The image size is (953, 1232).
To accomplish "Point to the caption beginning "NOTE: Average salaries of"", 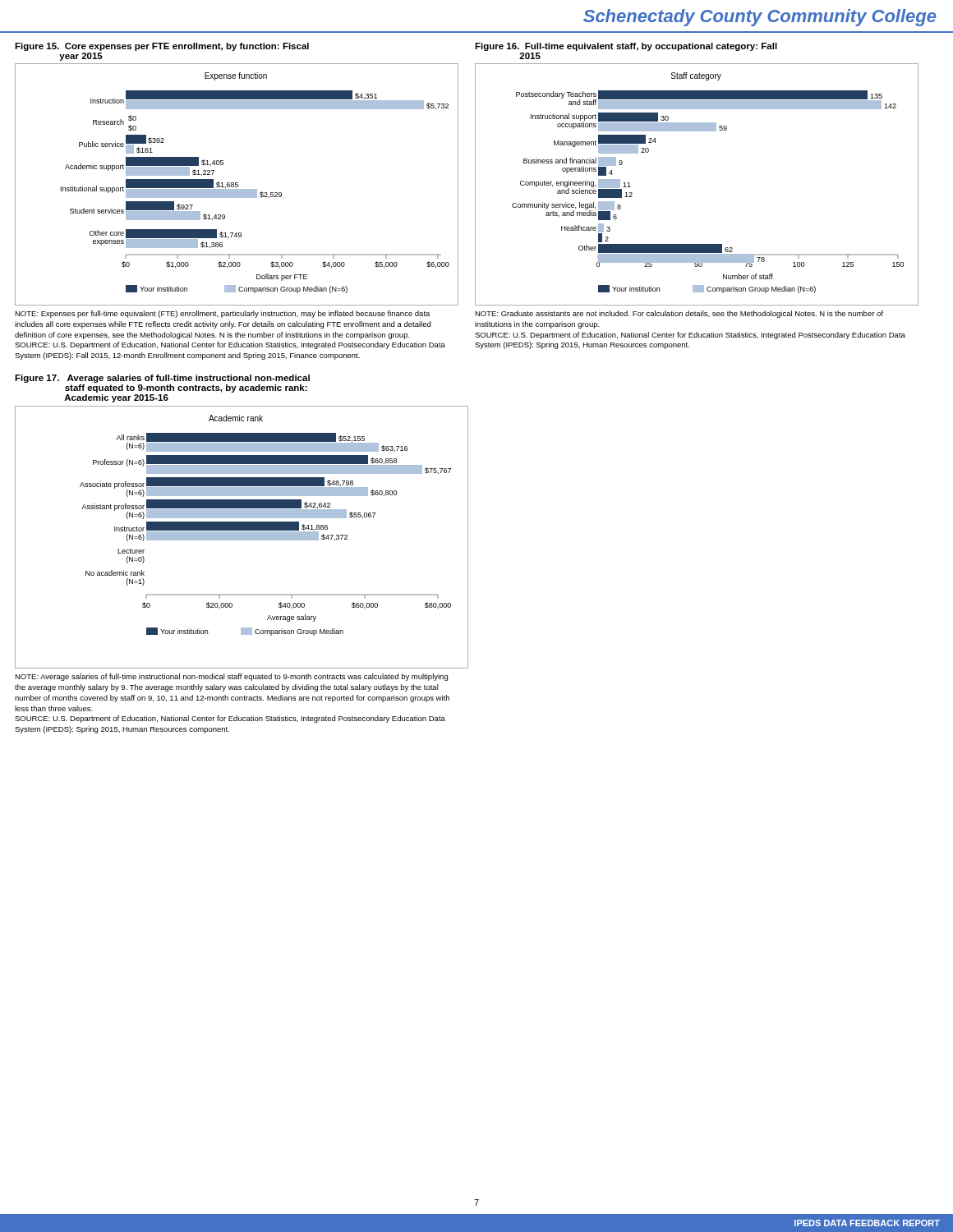I will pyautogui.click(x=232, y=703).
